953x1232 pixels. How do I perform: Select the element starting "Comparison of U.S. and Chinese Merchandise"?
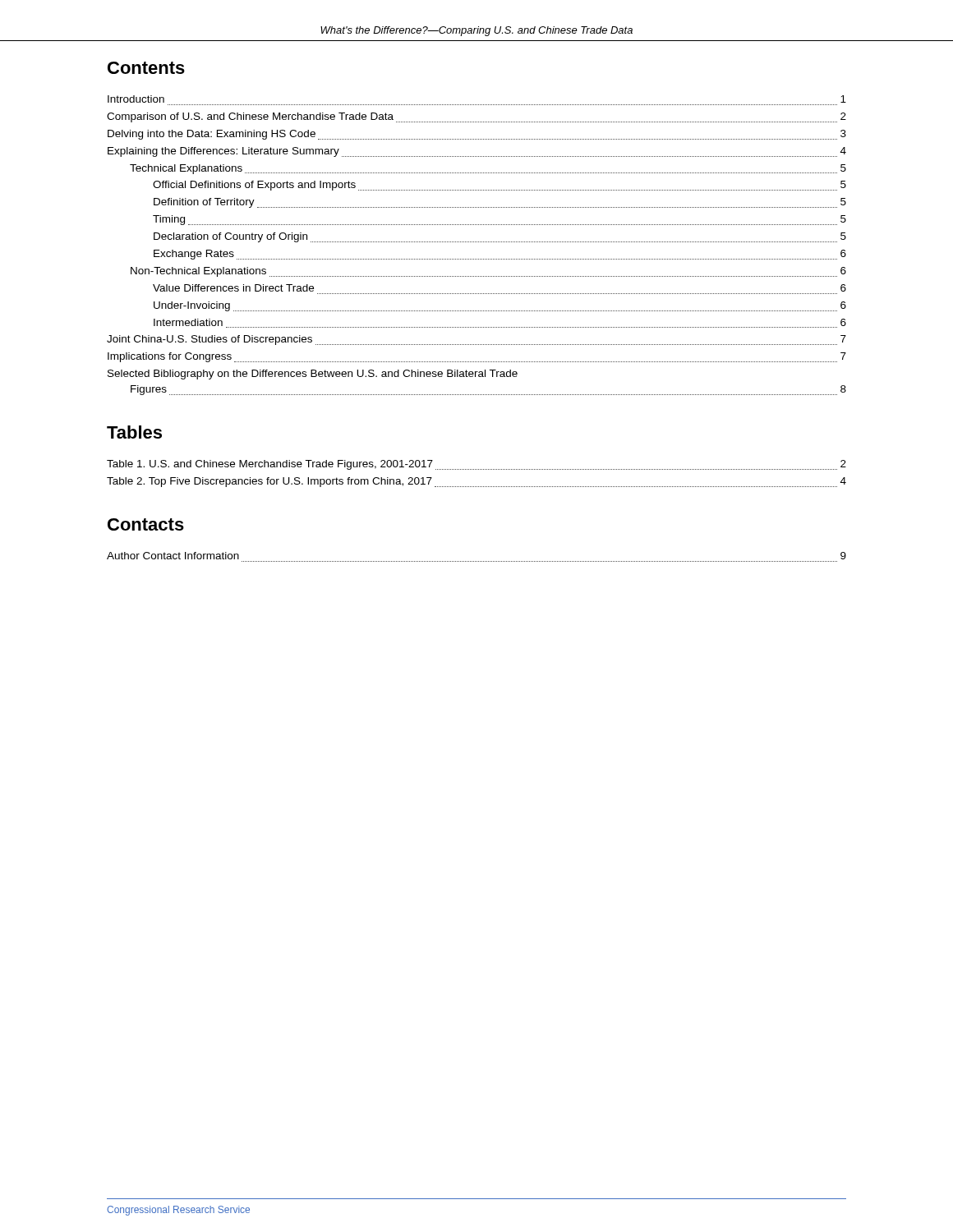pos(476,117)
